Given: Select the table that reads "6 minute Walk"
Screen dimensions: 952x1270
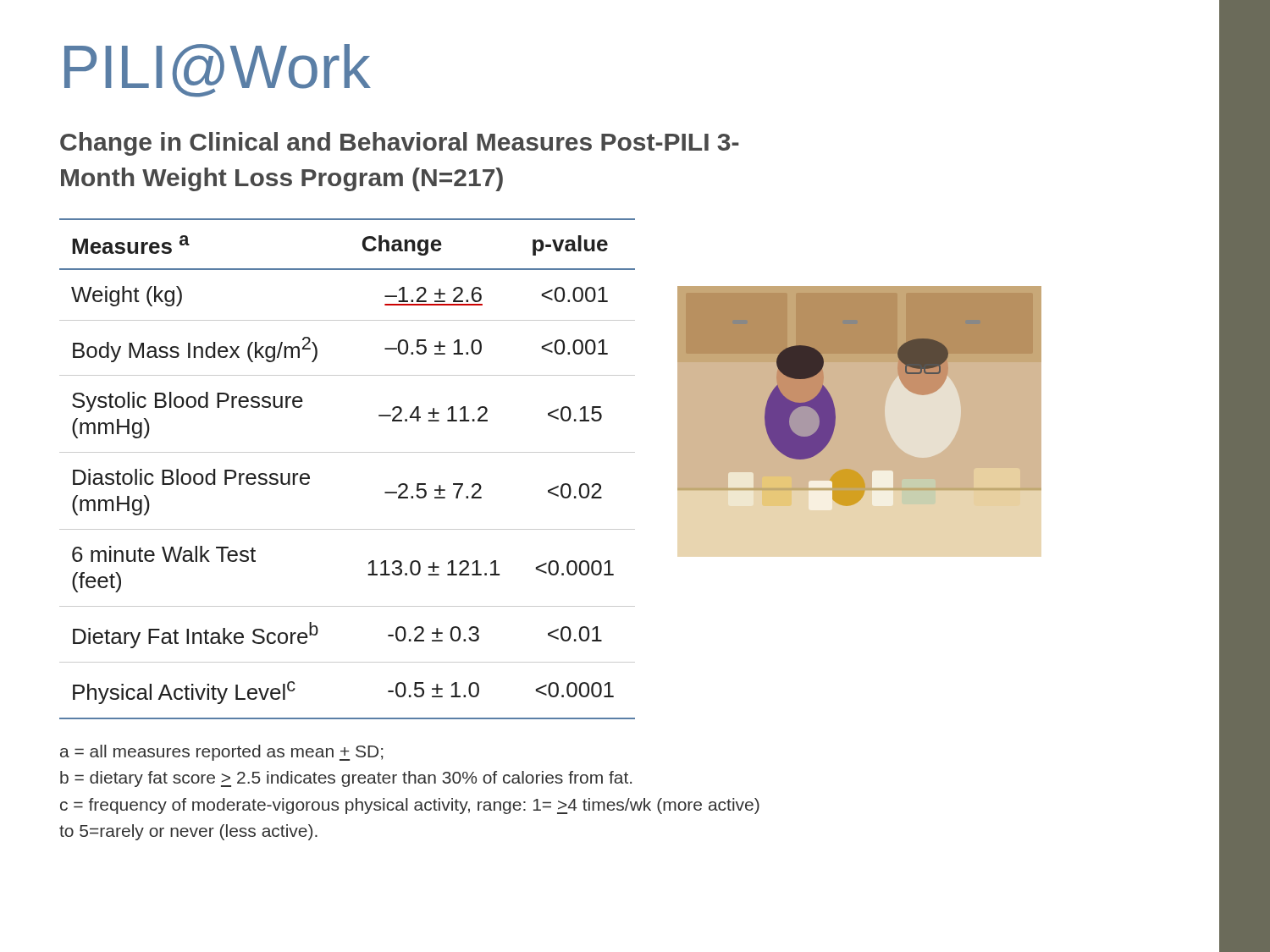Looking at the screenshot, I should (x=347, y=469).
